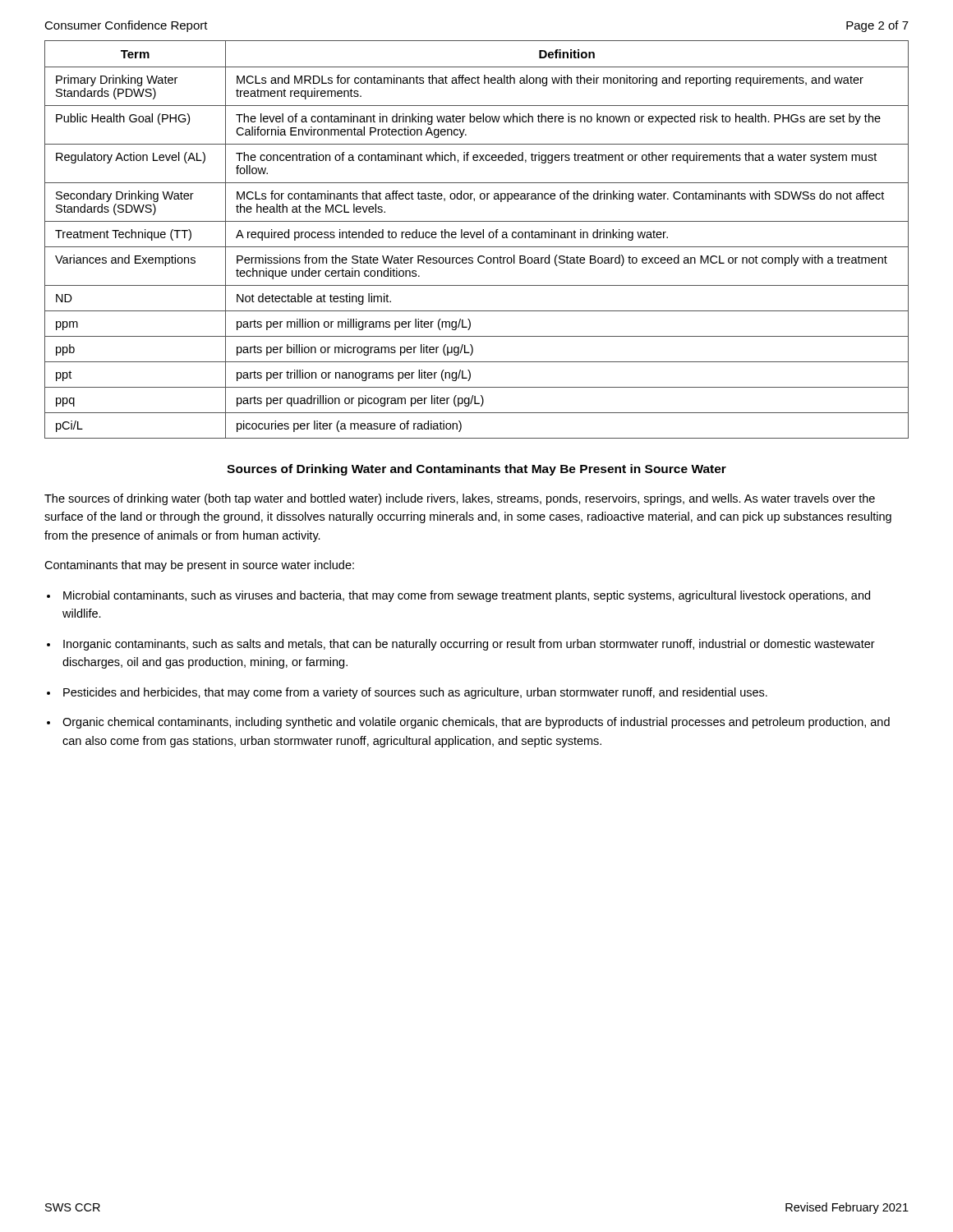This screenshot has height=1232, width=953.
Task: Locate the block of text that opens with "Contaminants that may"
Action: pos(200,565)
